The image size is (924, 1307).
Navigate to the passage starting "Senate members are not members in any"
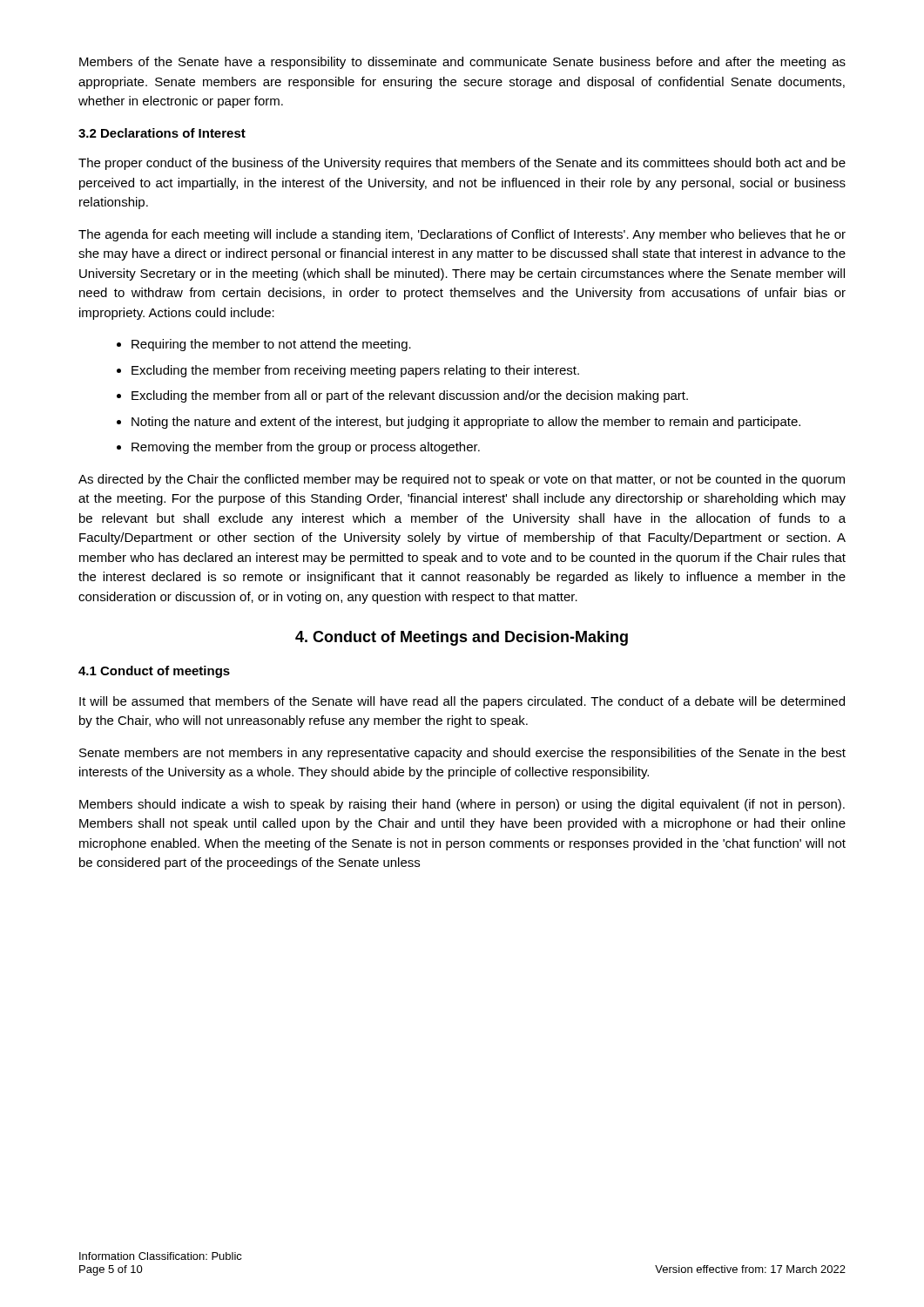point(462,762)
